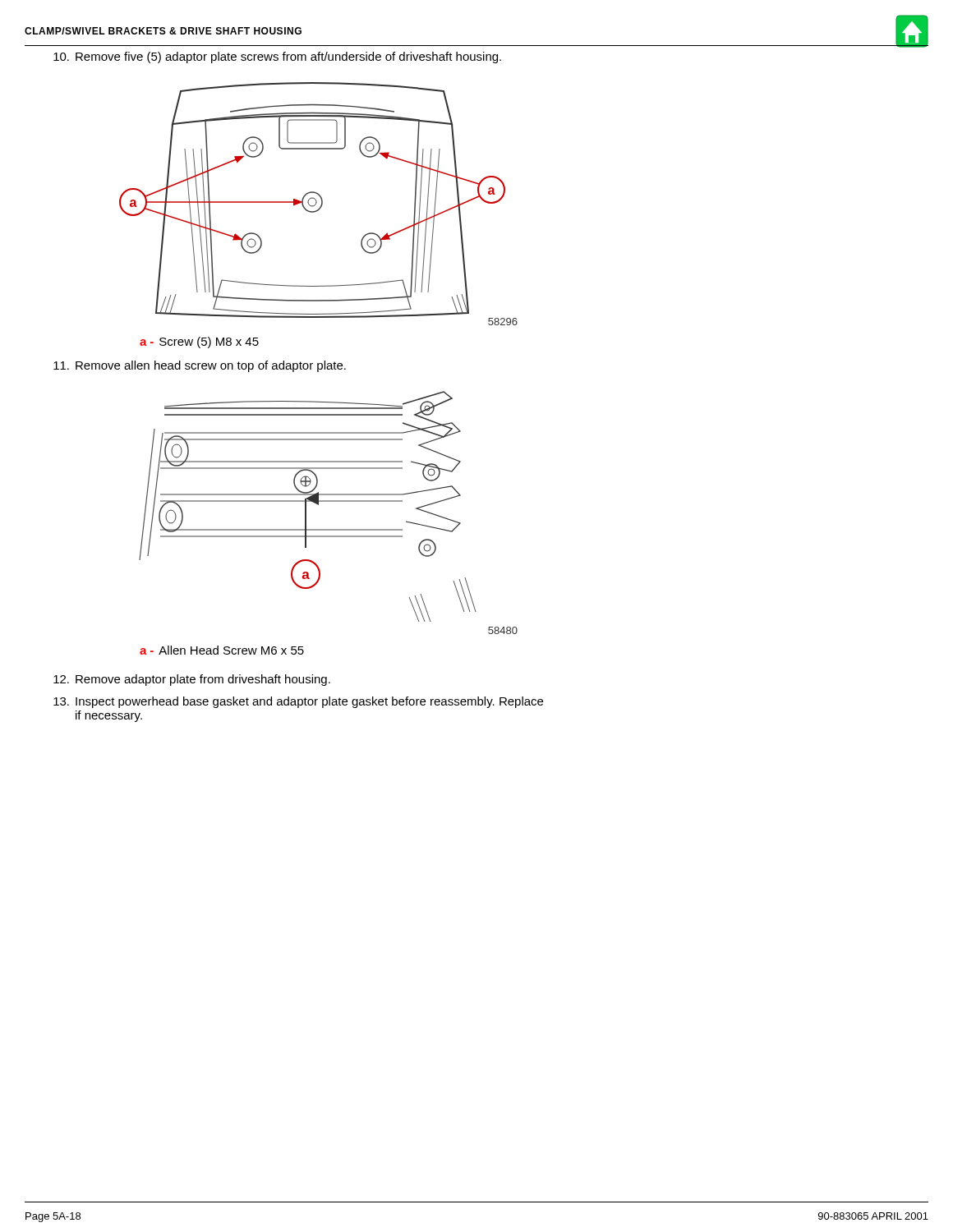Click on the list item containing "13. Inspect powerhead"
Viewport: 953px width, 1232px height.
[284, 708]
